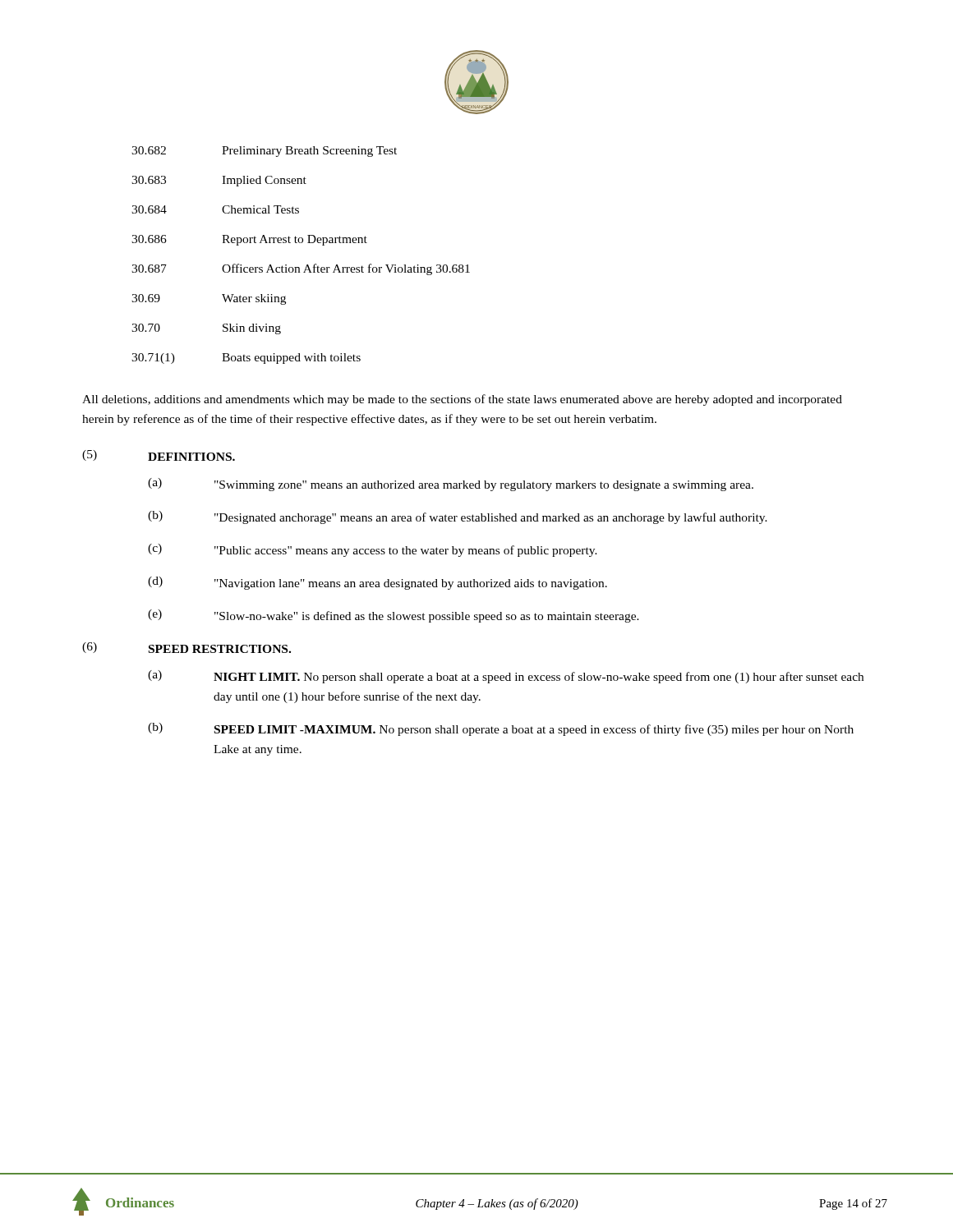Where is the passage that starts "(a) NIGHT LIMIT. No"?
The image size is (953, 1232).
509,687
